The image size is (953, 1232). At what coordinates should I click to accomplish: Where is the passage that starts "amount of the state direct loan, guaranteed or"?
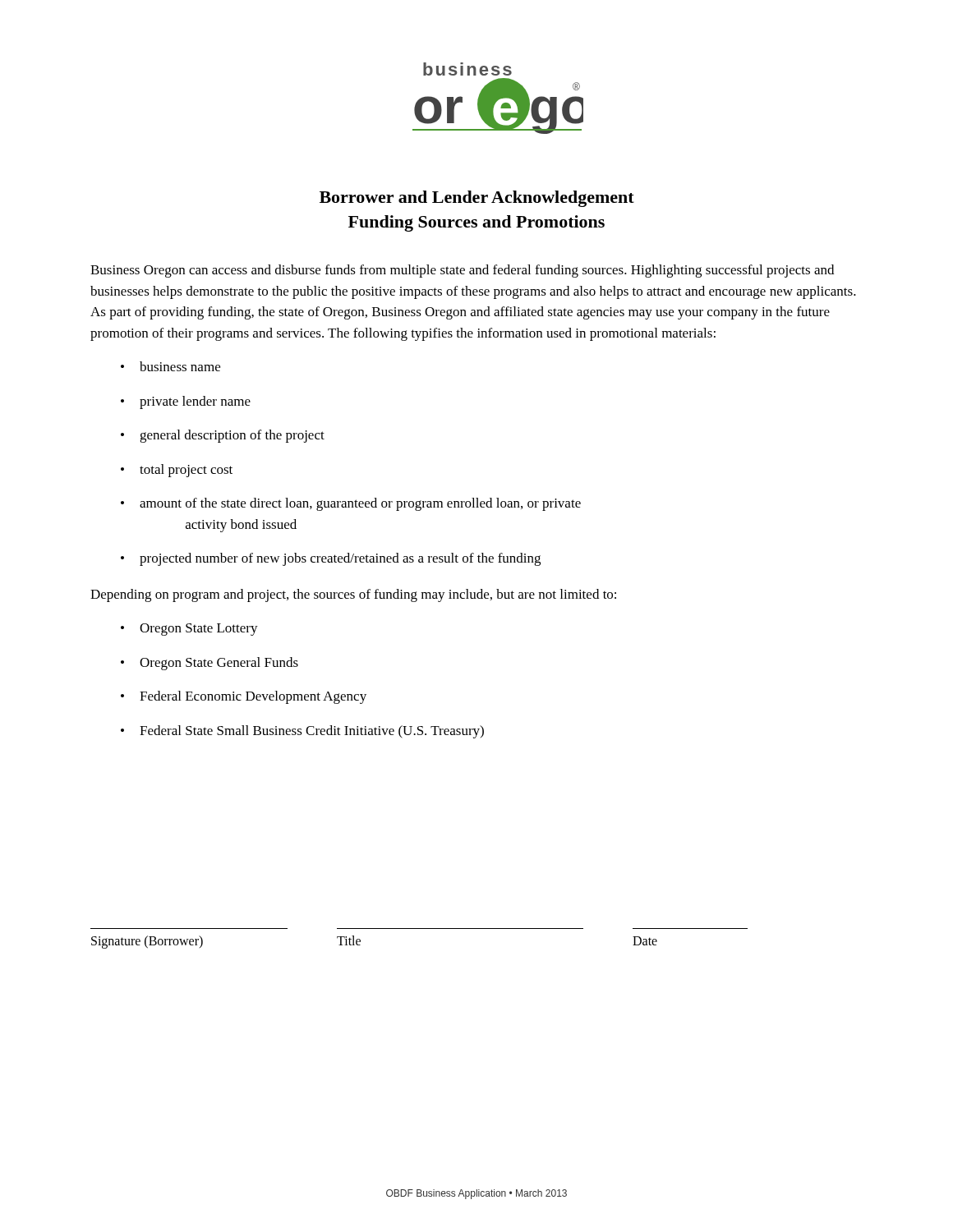(x=476, y=514)
